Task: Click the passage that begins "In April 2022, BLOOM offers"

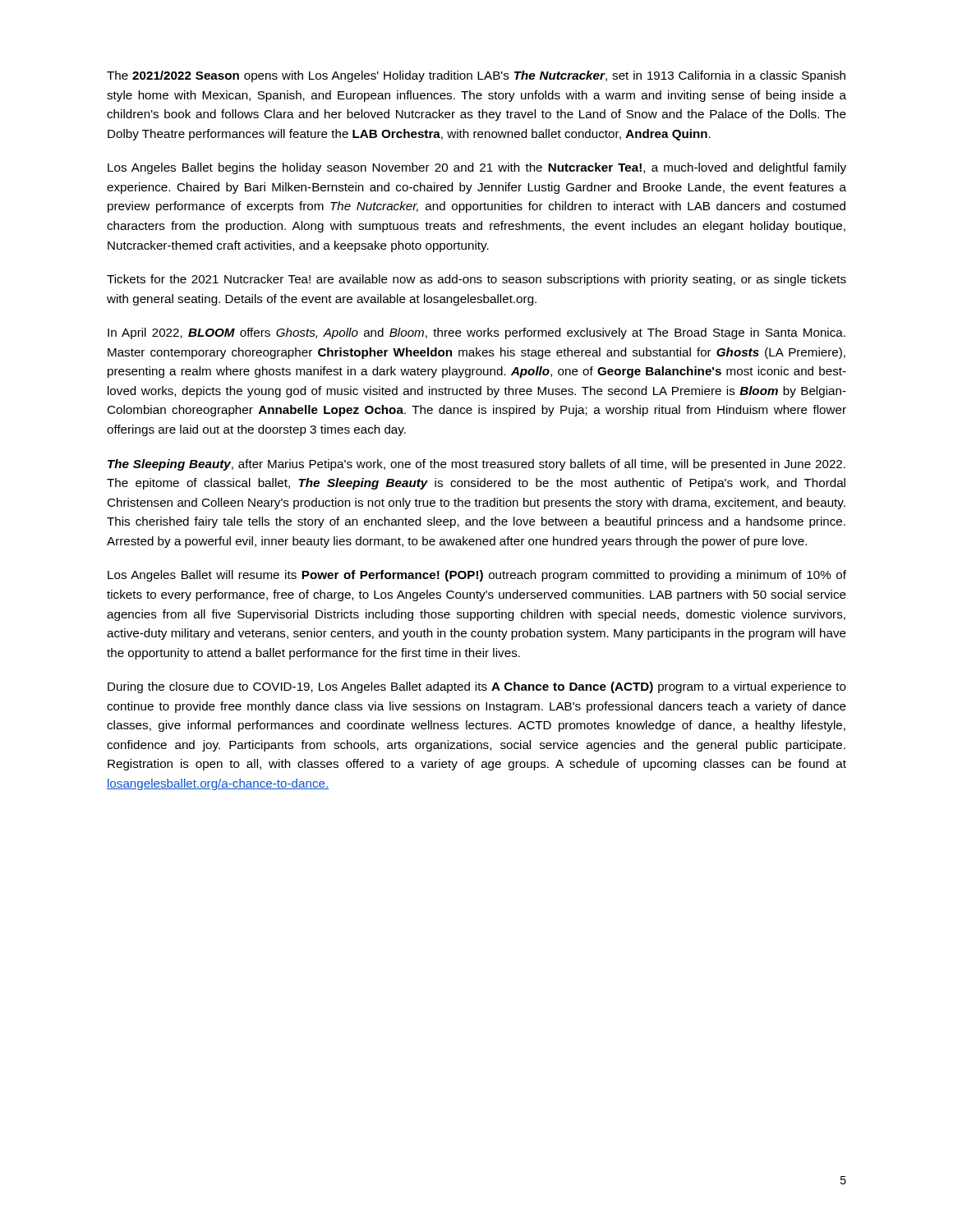Action: [x=476, y=381]
